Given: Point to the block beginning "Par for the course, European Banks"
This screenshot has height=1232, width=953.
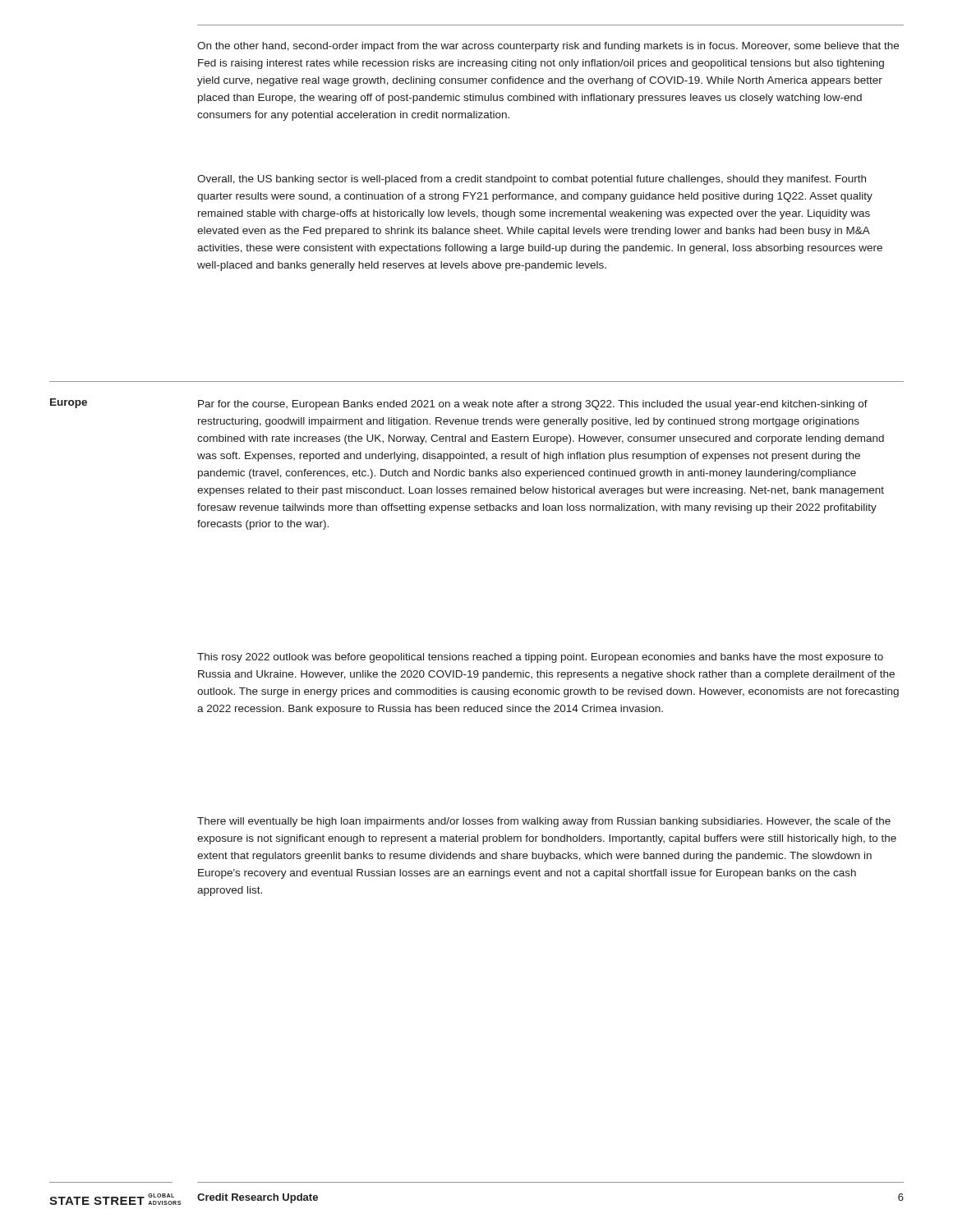Looking at the screenshot, I should click(550, 465).
